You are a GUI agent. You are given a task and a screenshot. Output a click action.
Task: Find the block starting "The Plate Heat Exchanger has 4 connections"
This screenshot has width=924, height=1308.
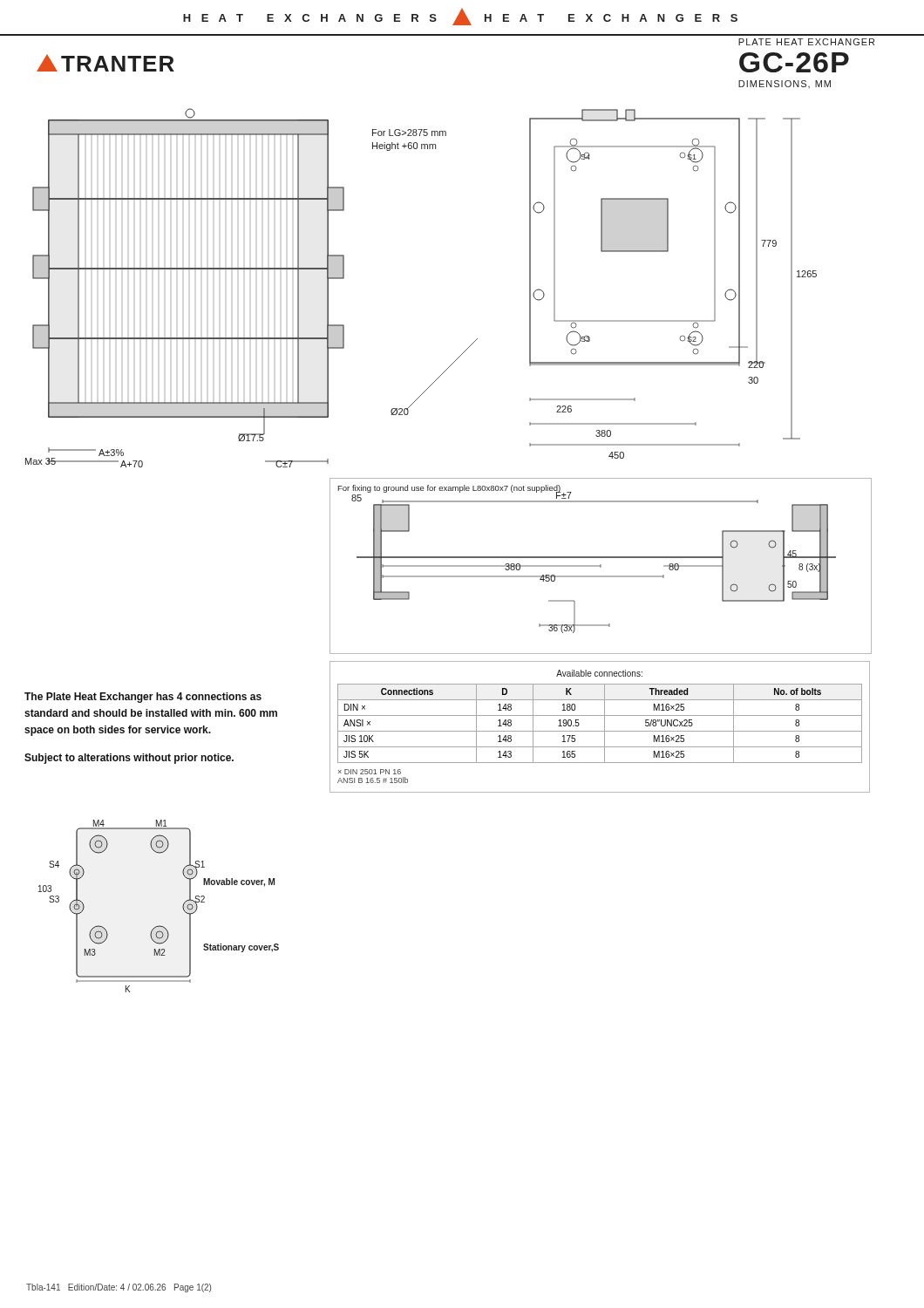pos(155,728)
